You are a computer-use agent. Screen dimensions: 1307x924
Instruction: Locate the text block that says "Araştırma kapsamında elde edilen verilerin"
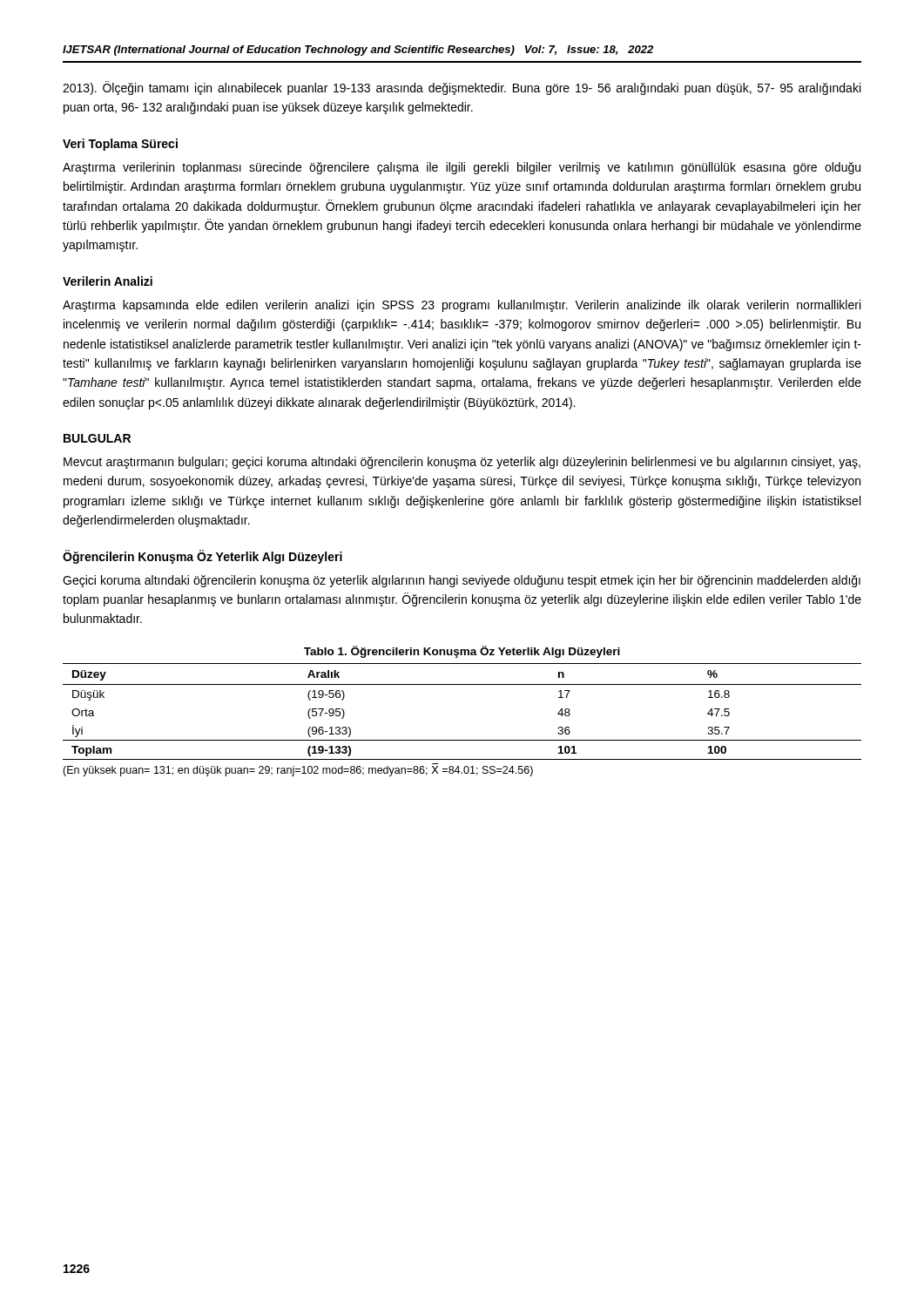(462, 353)
